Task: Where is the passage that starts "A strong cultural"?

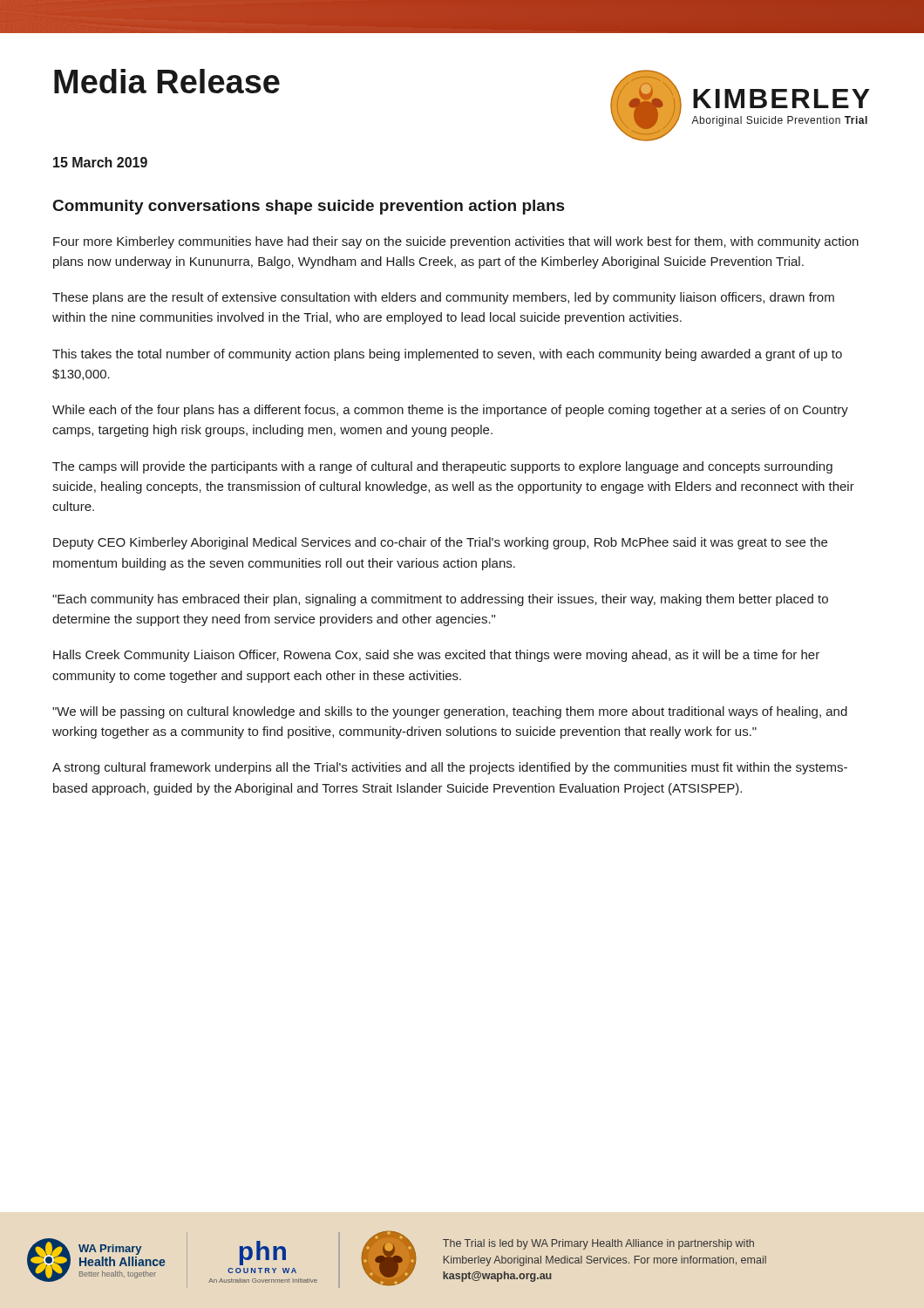Action: pos(462,778)
